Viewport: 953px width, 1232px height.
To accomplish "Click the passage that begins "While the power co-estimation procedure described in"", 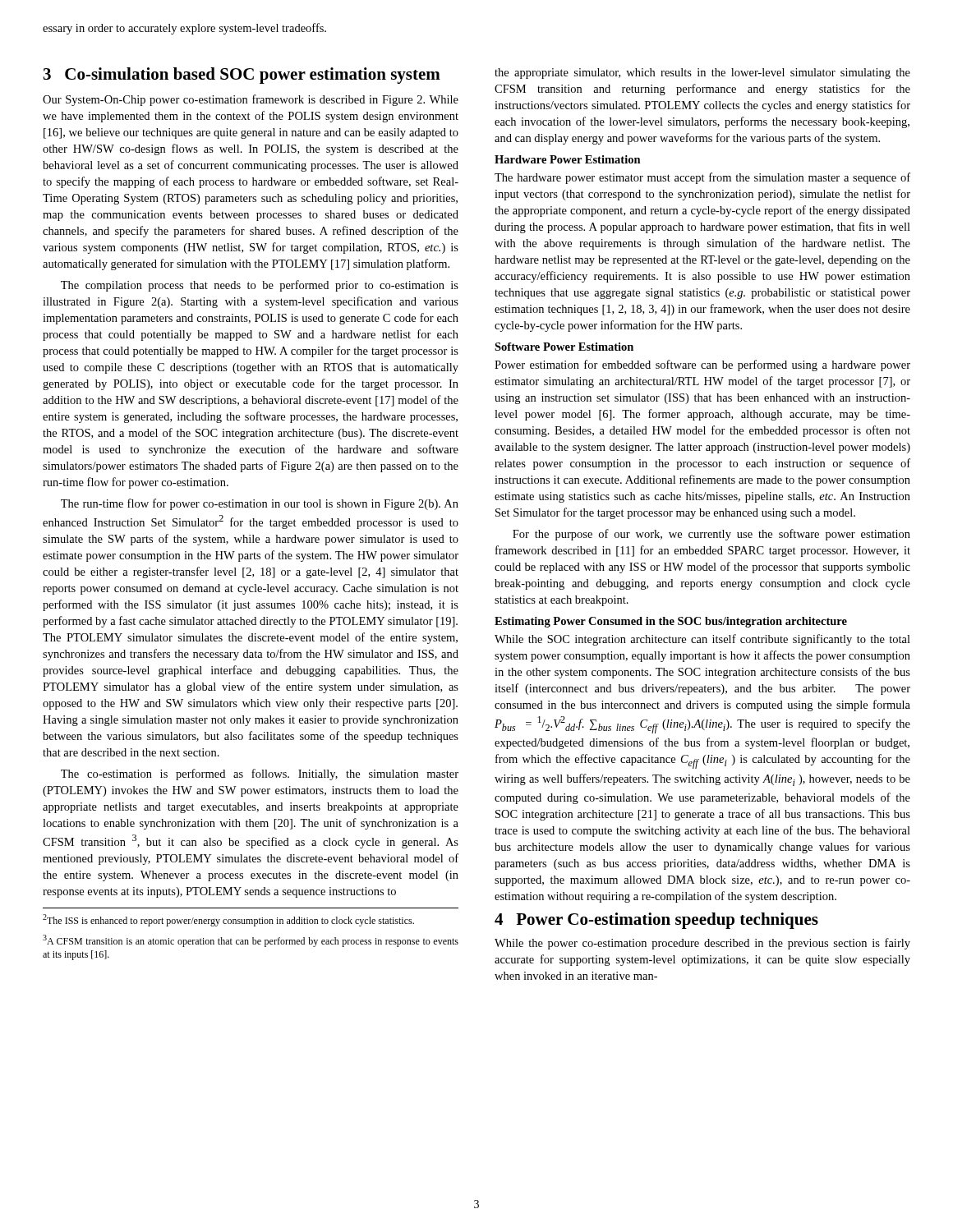I will click(x=702, y=959).
